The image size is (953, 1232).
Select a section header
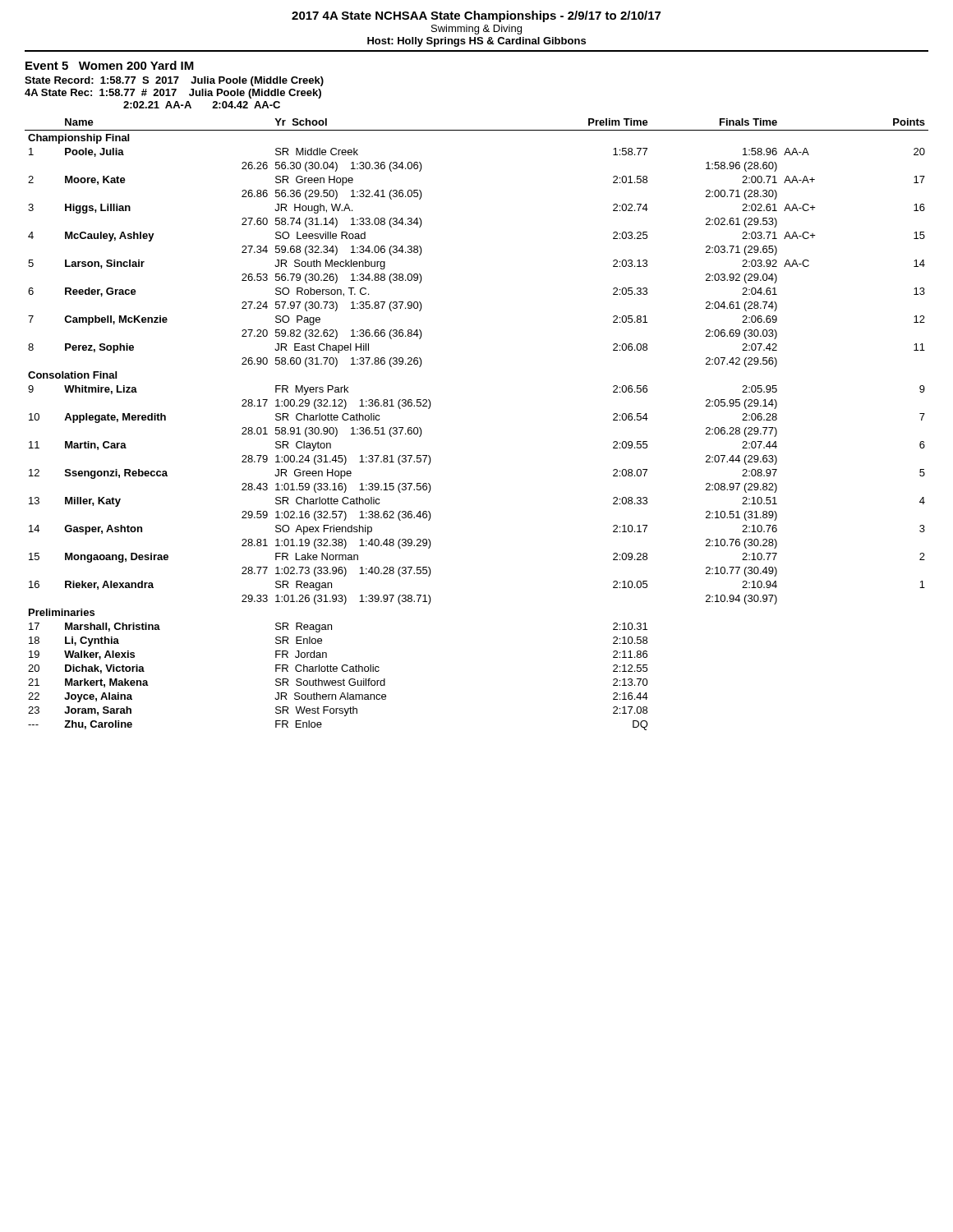pos(109,65)
